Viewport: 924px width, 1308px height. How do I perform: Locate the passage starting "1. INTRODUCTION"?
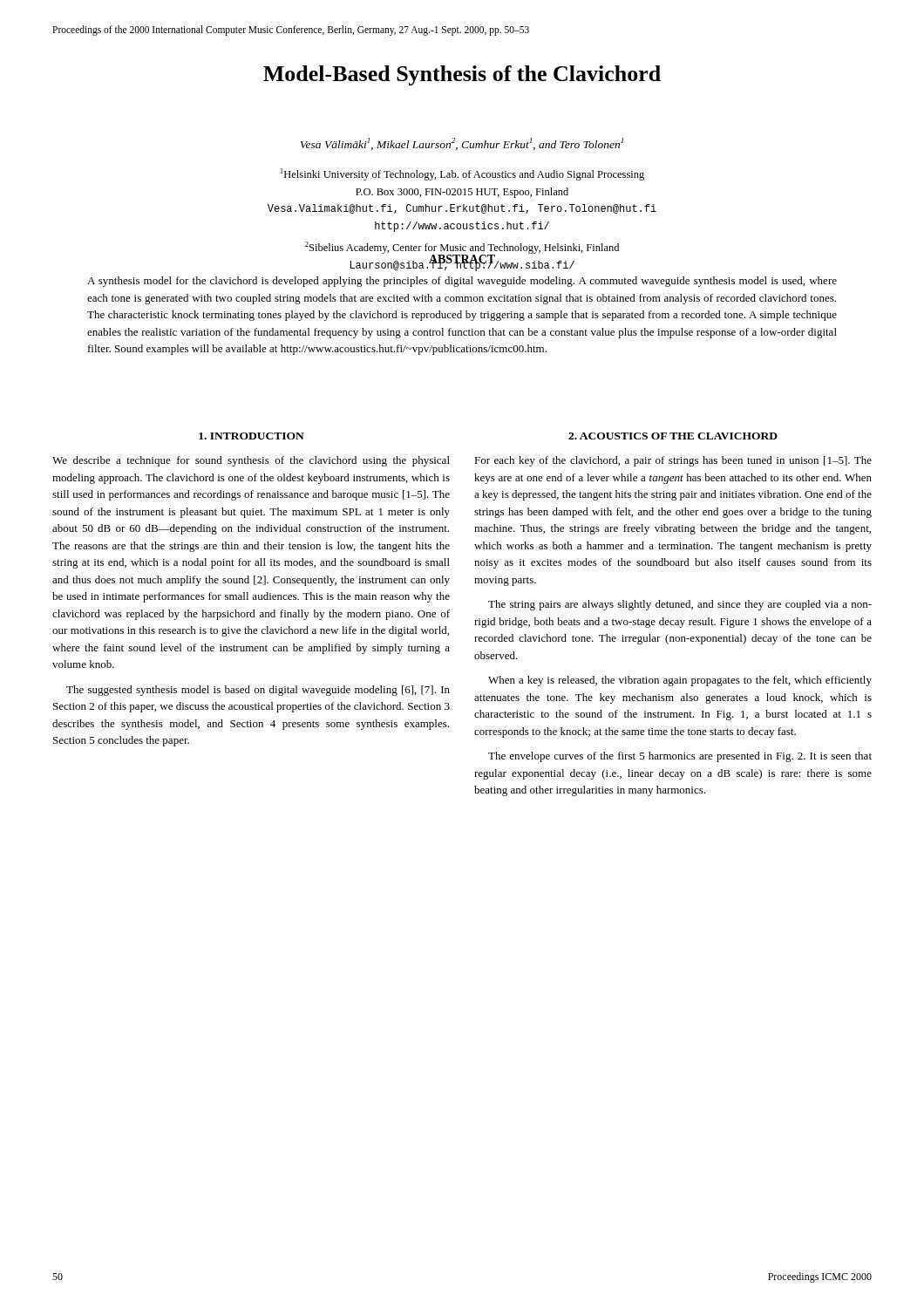(251, 436)
